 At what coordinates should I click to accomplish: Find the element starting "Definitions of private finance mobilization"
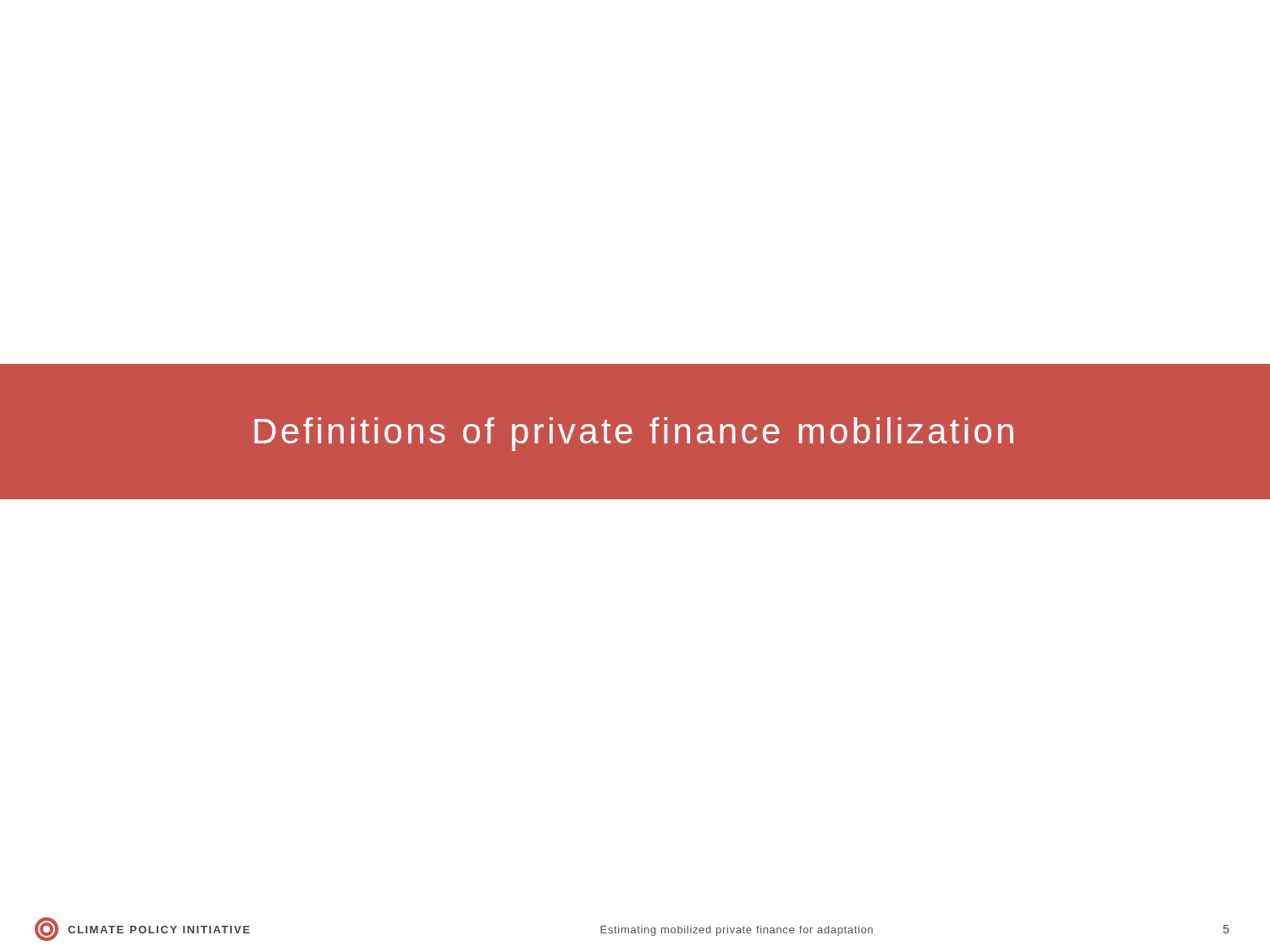coord(635,431)
